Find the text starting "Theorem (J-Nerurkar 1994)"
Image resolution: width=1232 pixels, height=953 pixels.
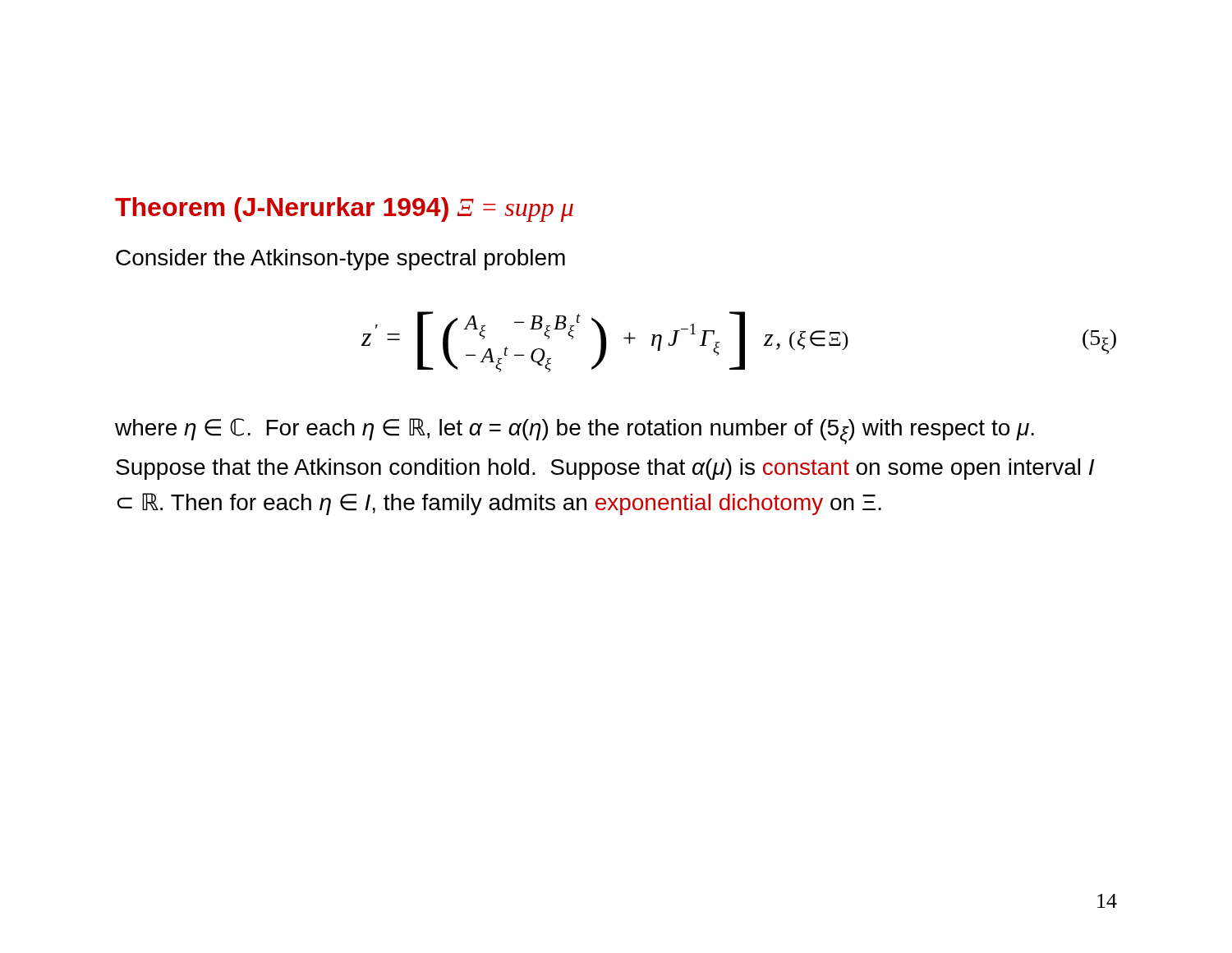344,207
